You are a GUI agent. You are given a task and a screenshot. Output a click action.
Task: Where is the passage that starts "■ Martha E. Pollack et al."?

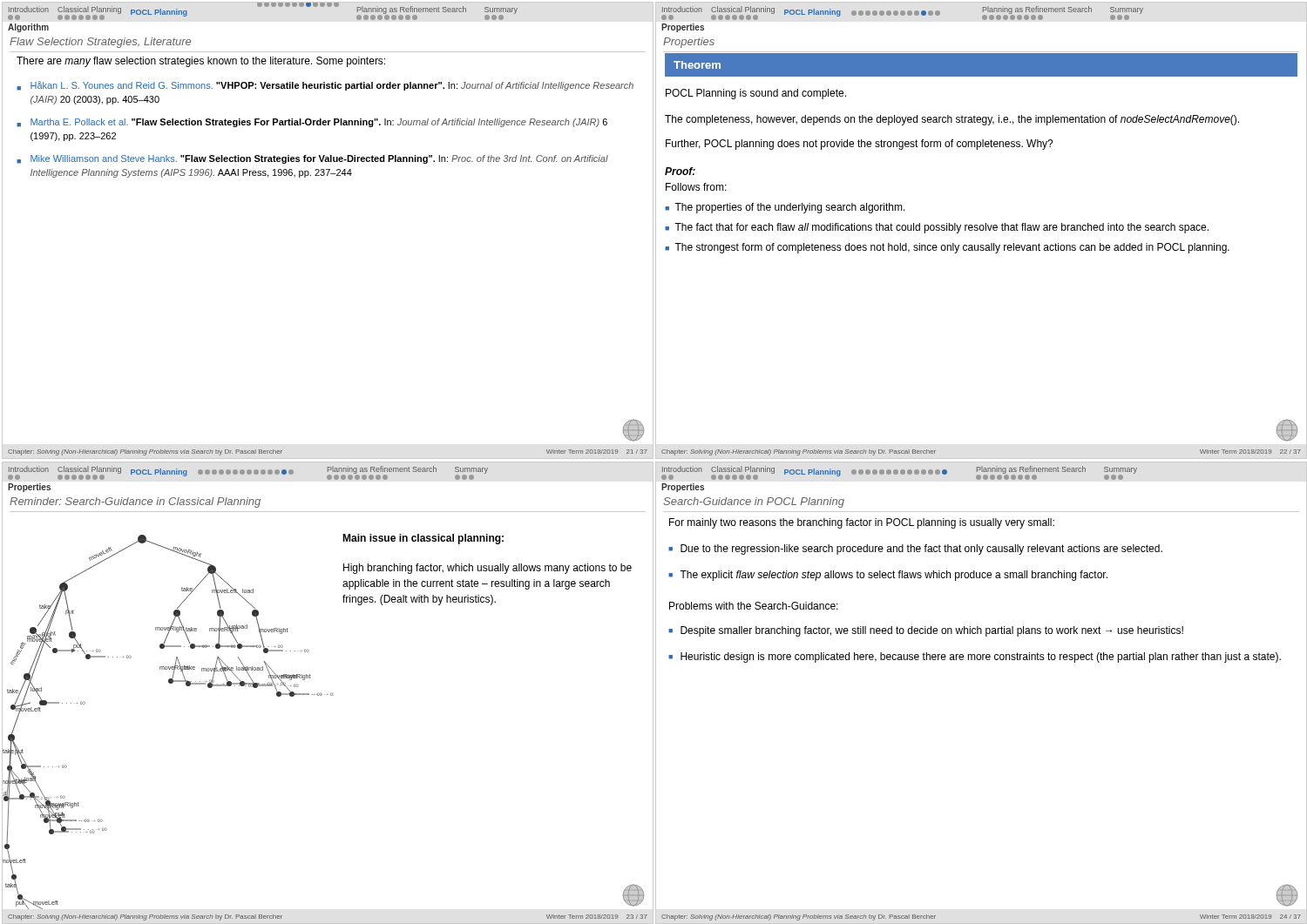pos(328,130)
